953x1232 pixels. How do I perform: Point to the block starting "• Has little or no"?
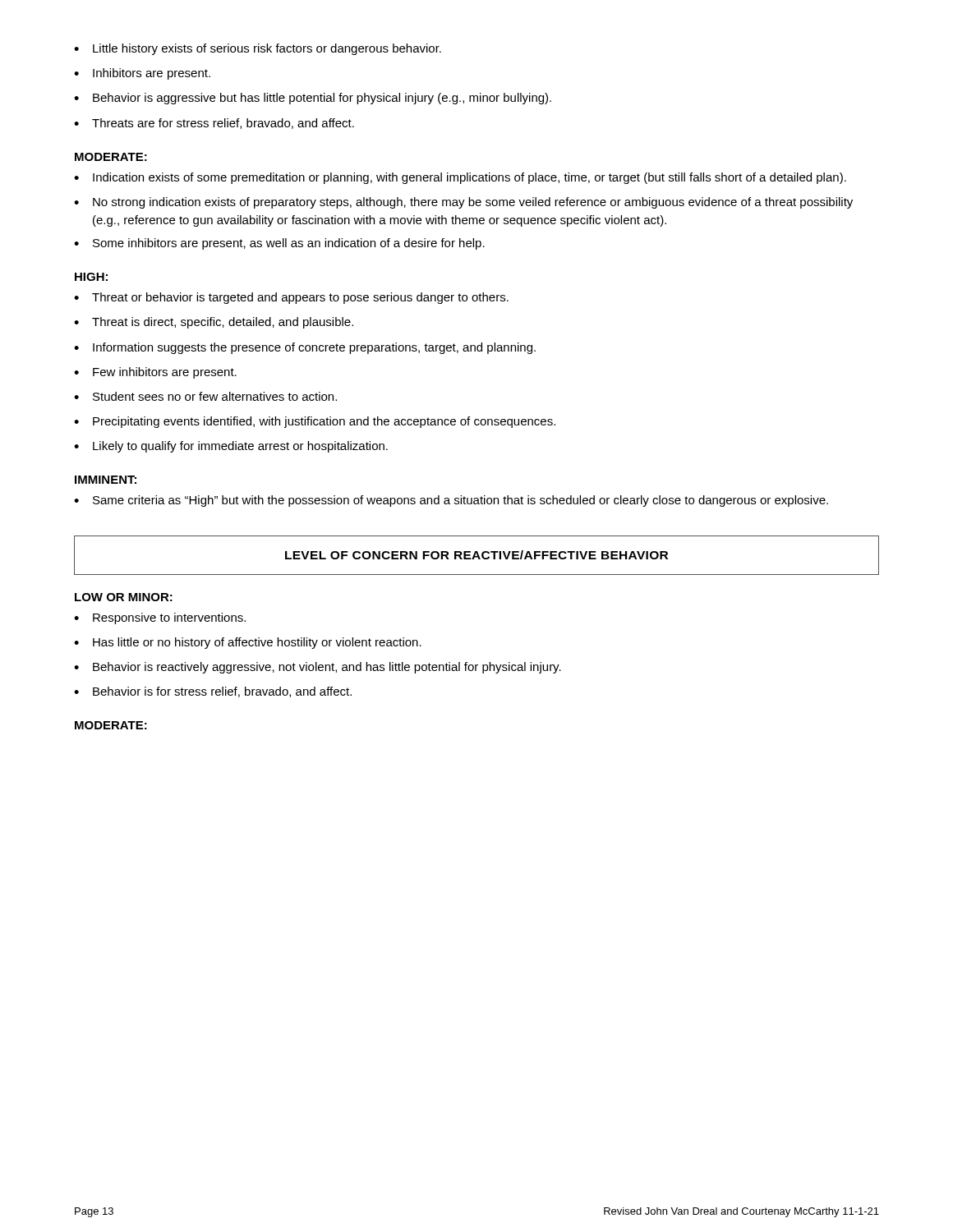pos(248,643)
